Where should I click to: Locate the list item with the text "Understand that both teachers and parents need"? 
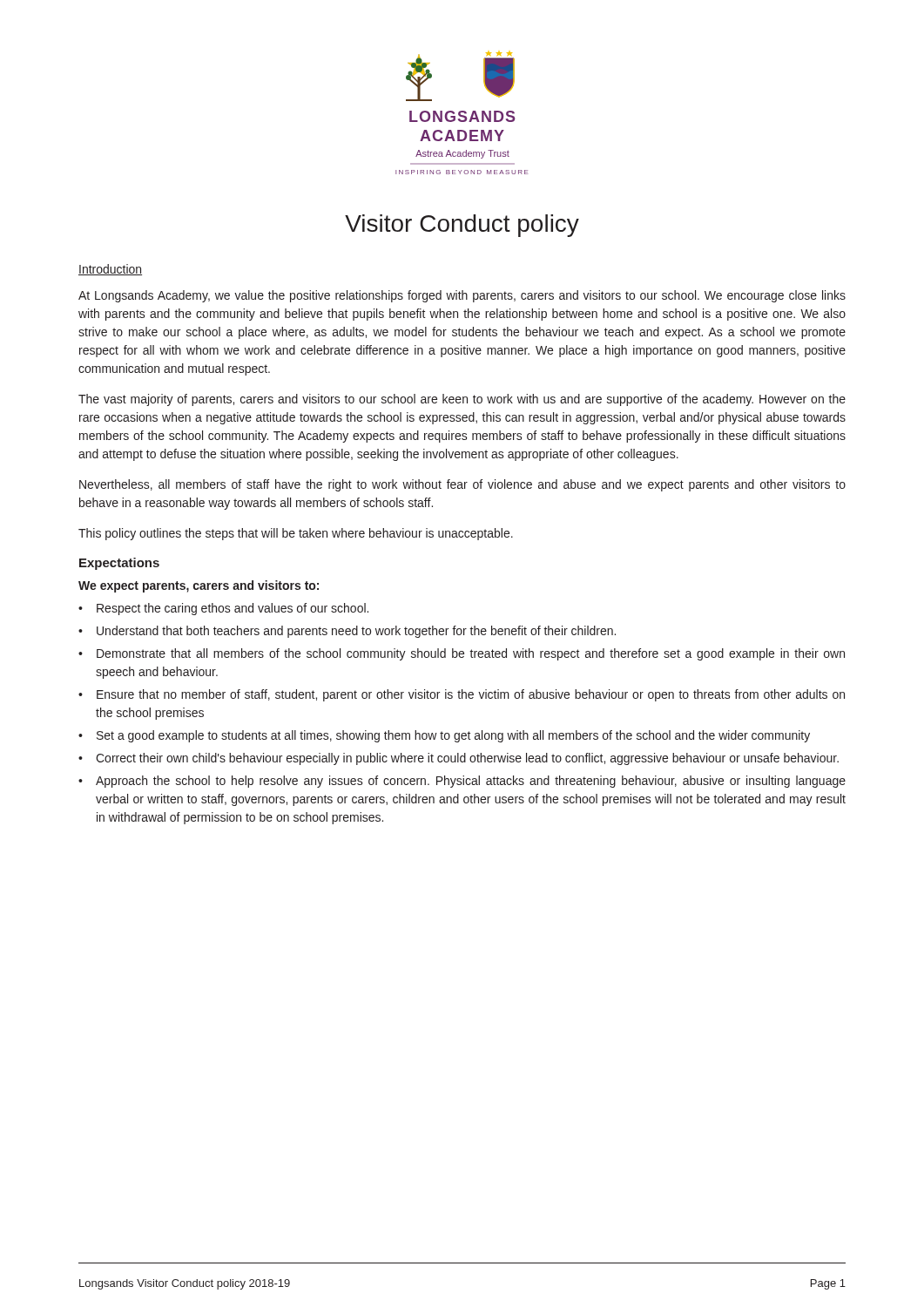tap(356, 631)
